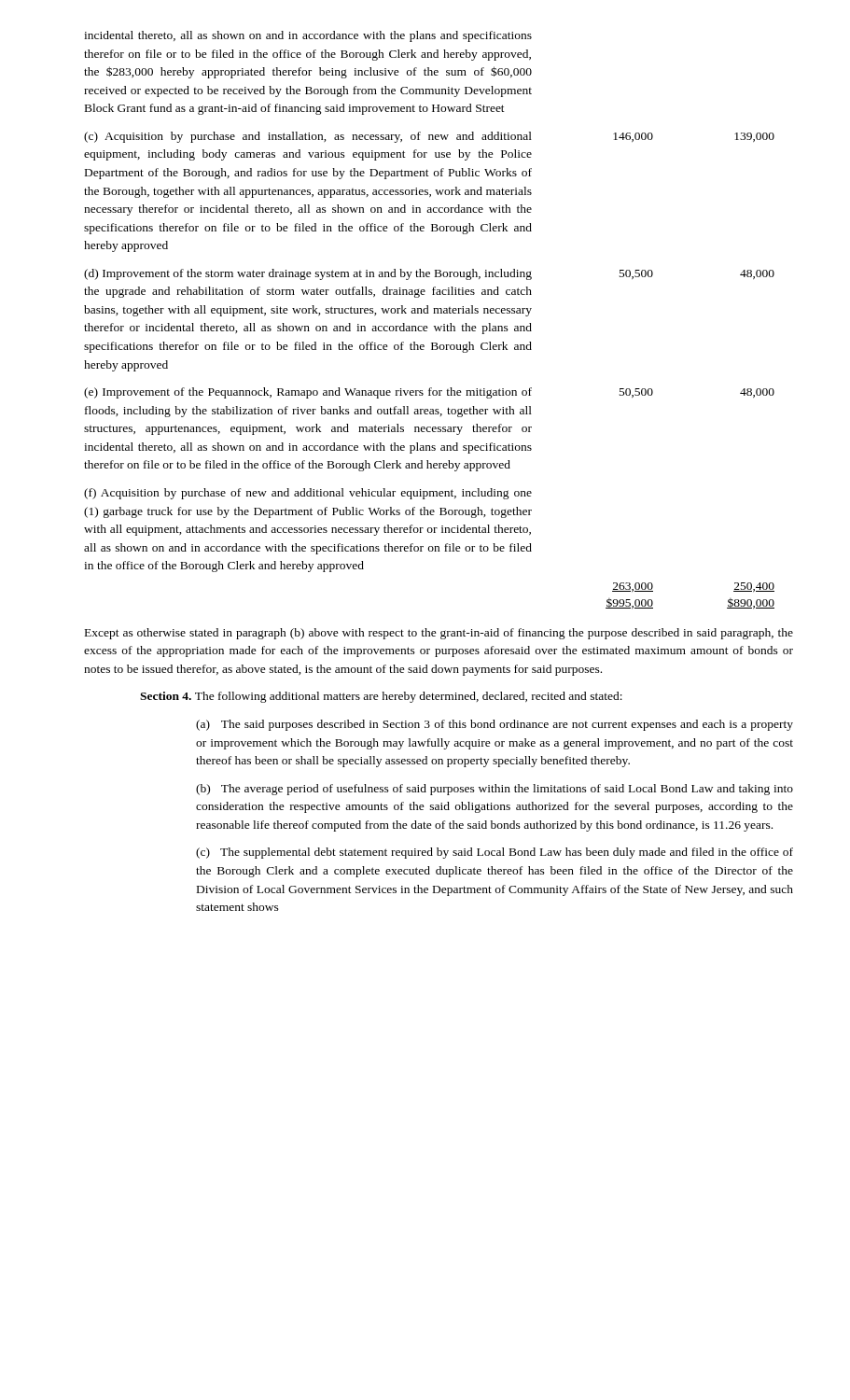850x1400 pixels.
Task: Click the passage that begins "(d) Improvement of the storm"
Action: point(429,319)
